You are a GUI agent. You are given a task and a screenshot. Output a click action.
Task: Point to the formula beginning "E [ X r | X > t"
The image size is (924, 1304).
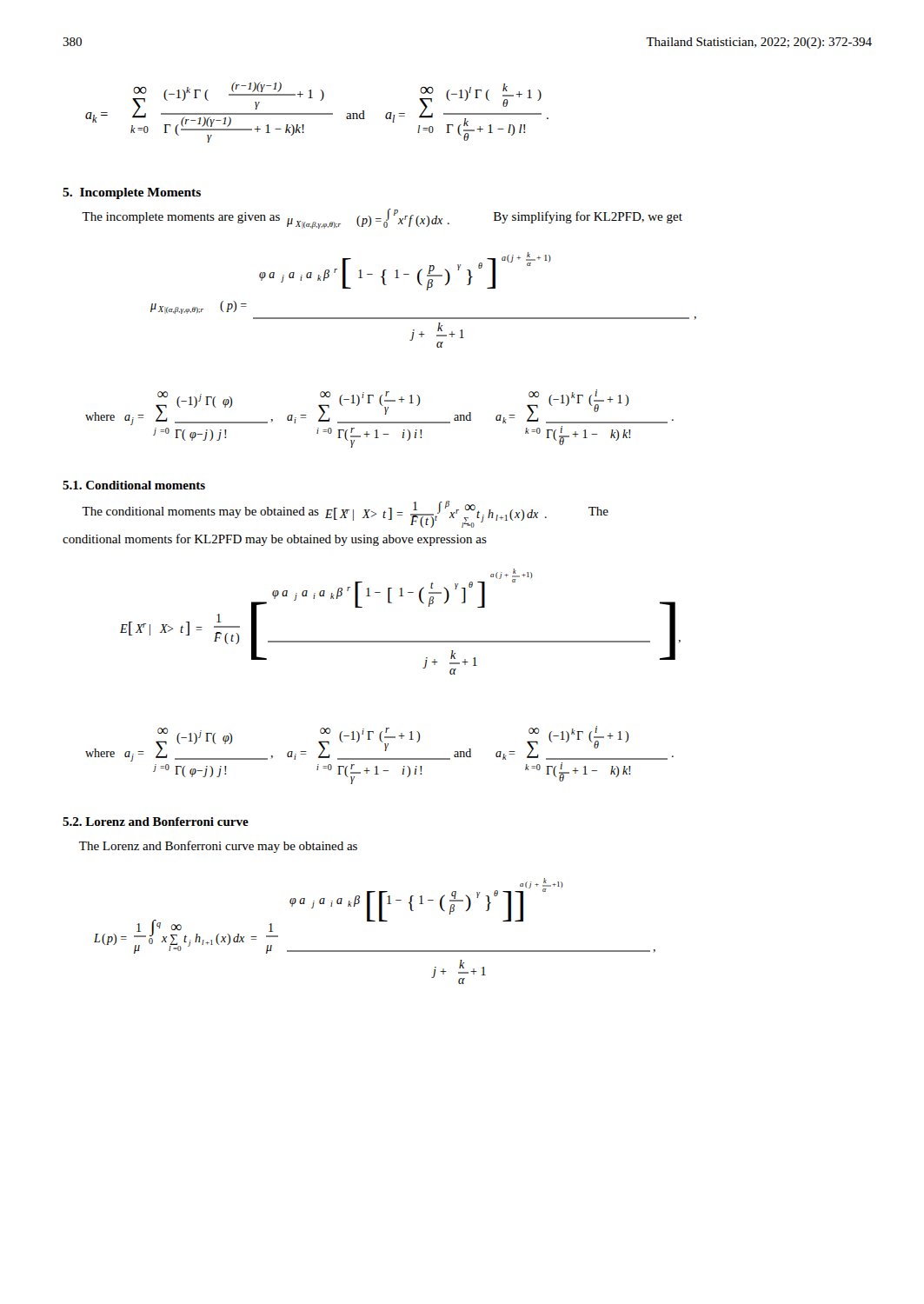click(467, 631)
